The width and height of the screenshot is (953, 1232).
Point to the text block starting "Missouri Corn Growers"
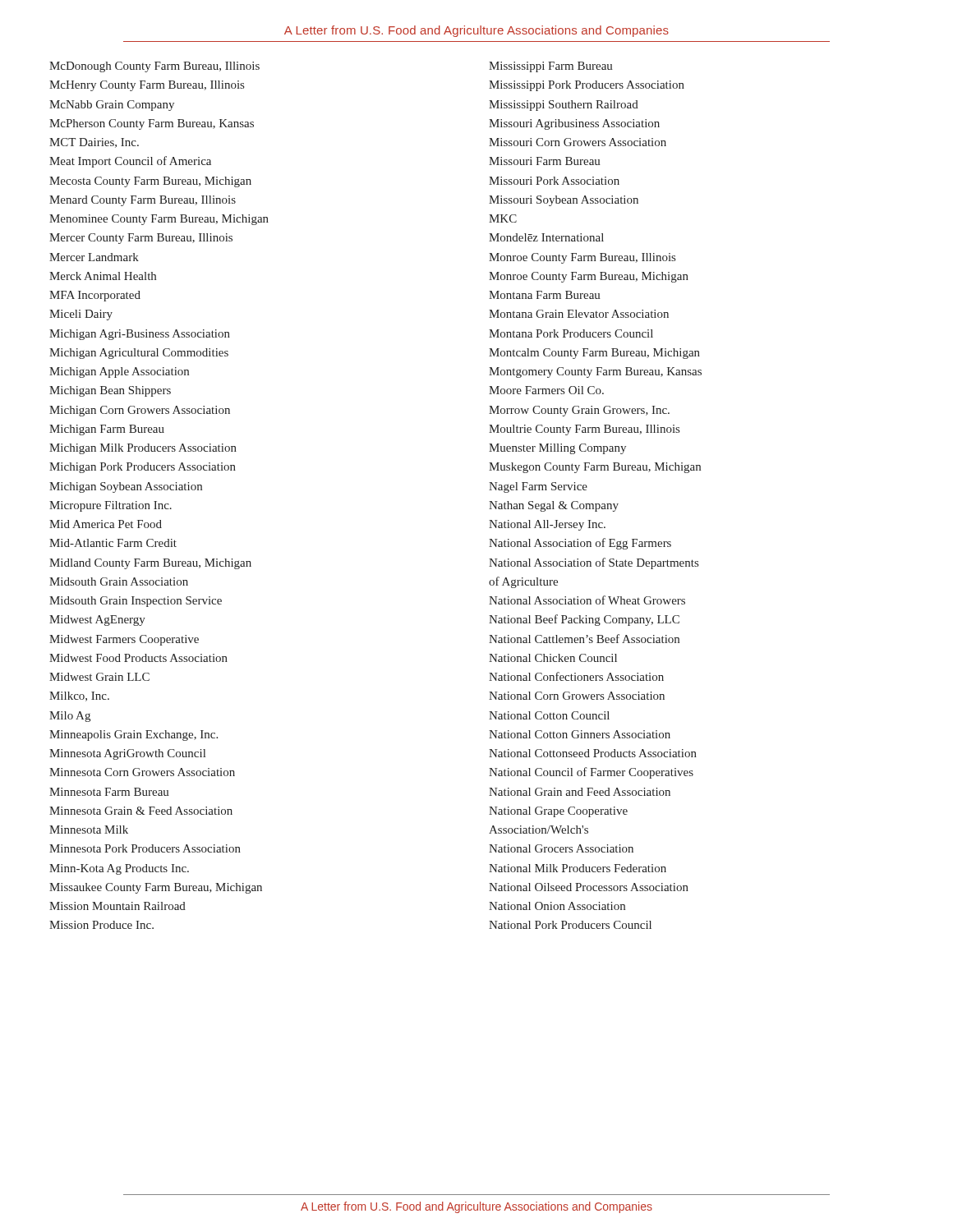pos(578,142)
